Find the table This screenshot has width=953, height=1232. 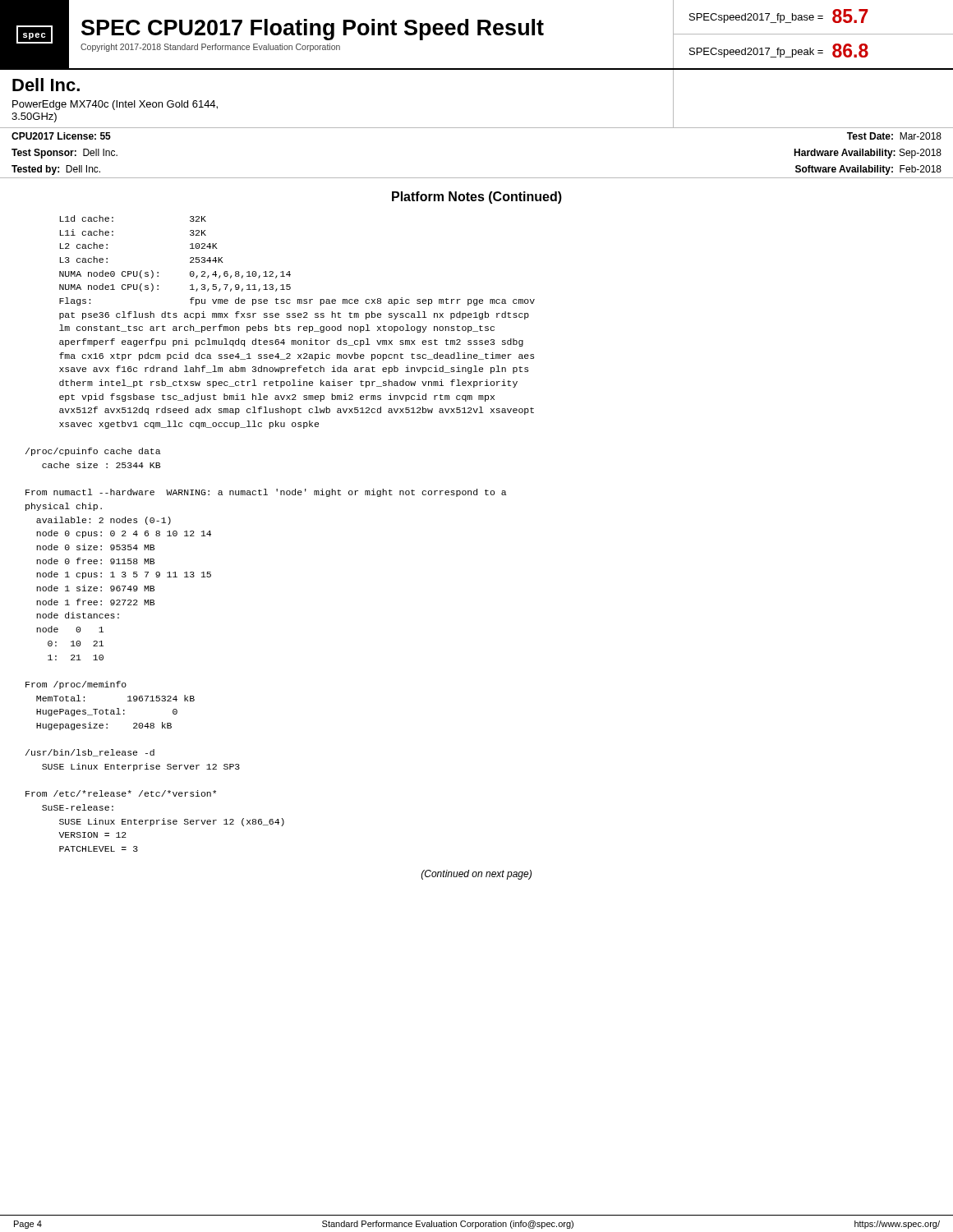click(x=476, y=153)
